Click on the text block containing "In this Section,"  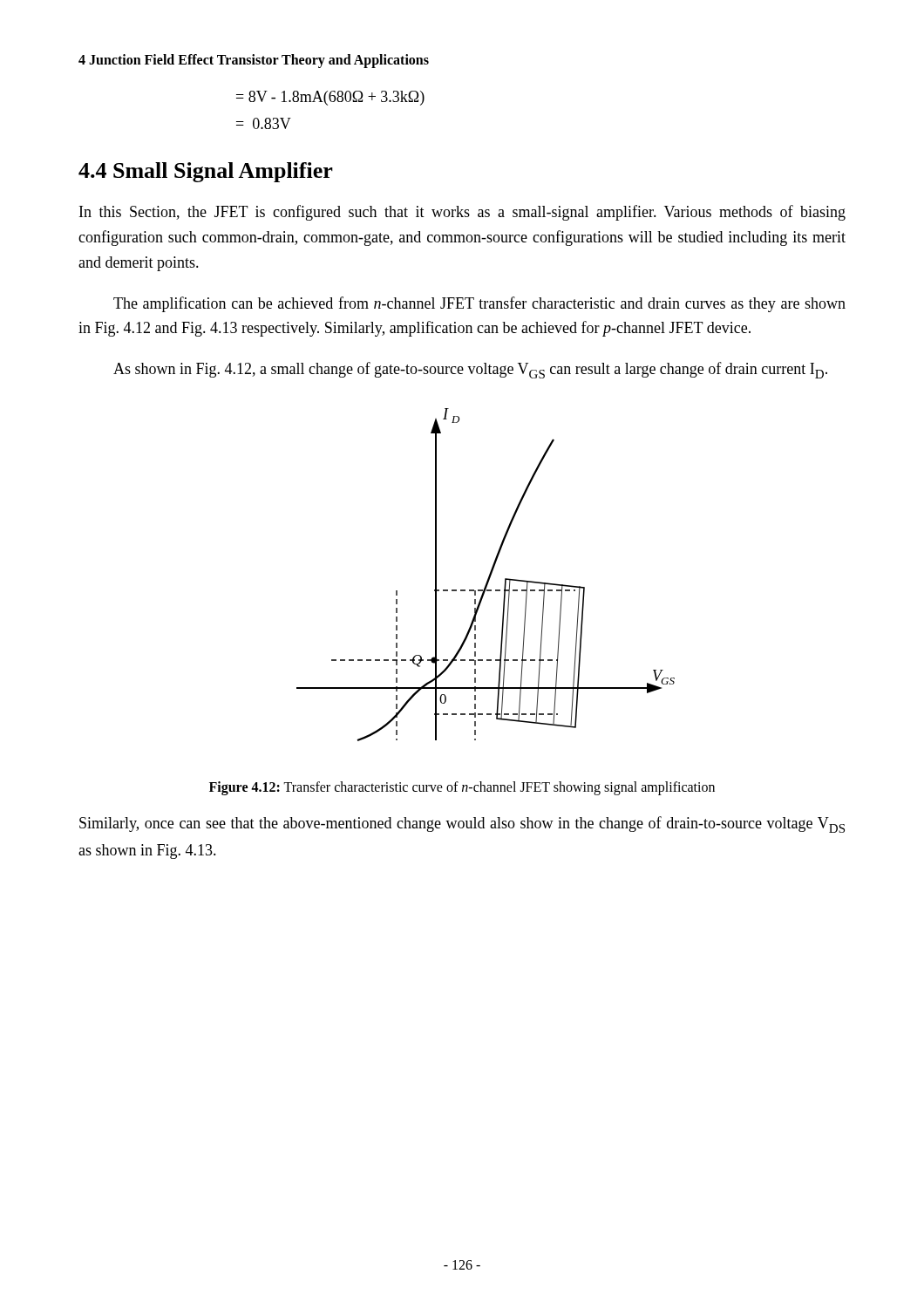[462, 237]
